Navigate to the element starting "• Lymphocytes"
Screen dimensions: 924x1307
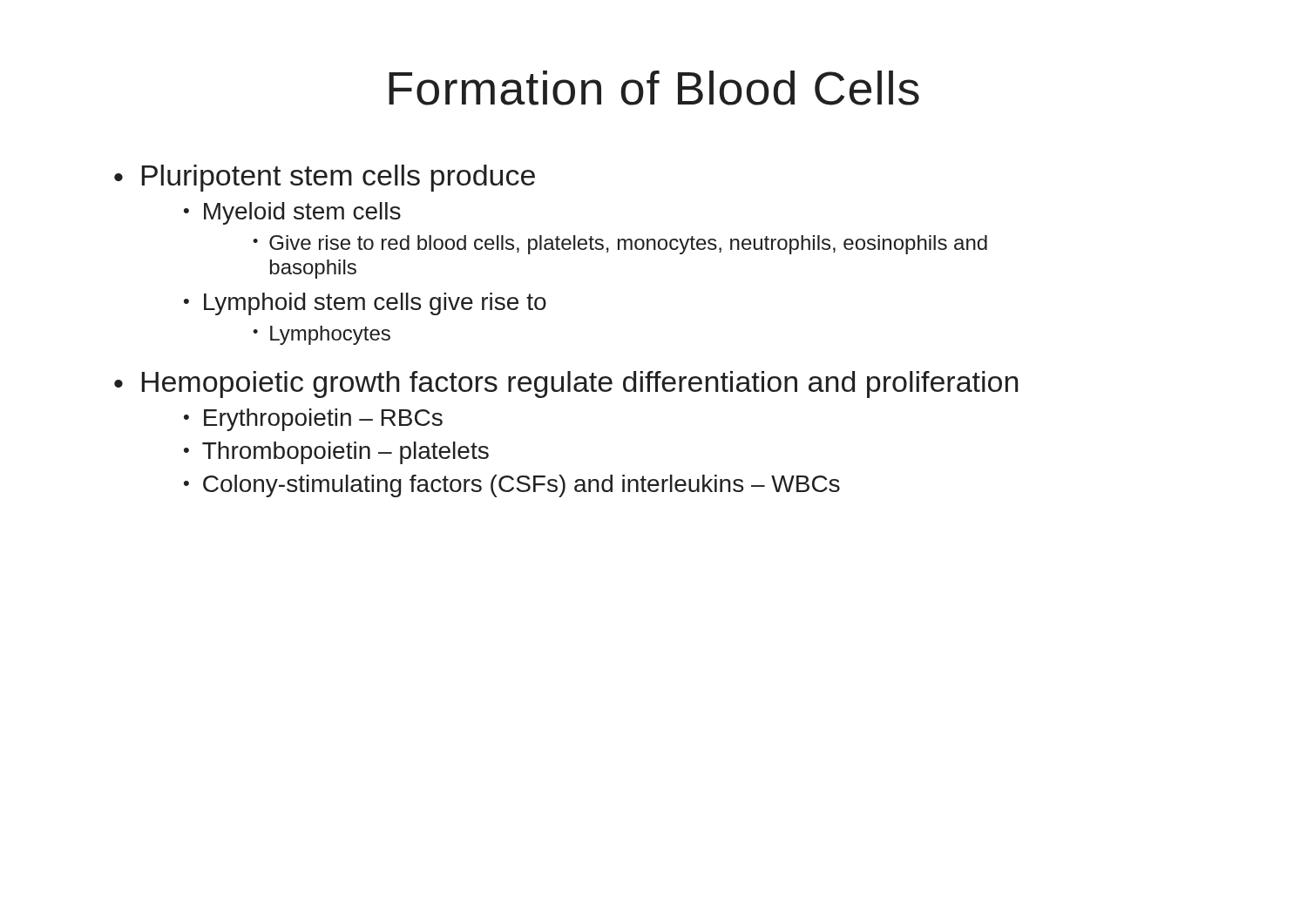click(x=322, y=334)
